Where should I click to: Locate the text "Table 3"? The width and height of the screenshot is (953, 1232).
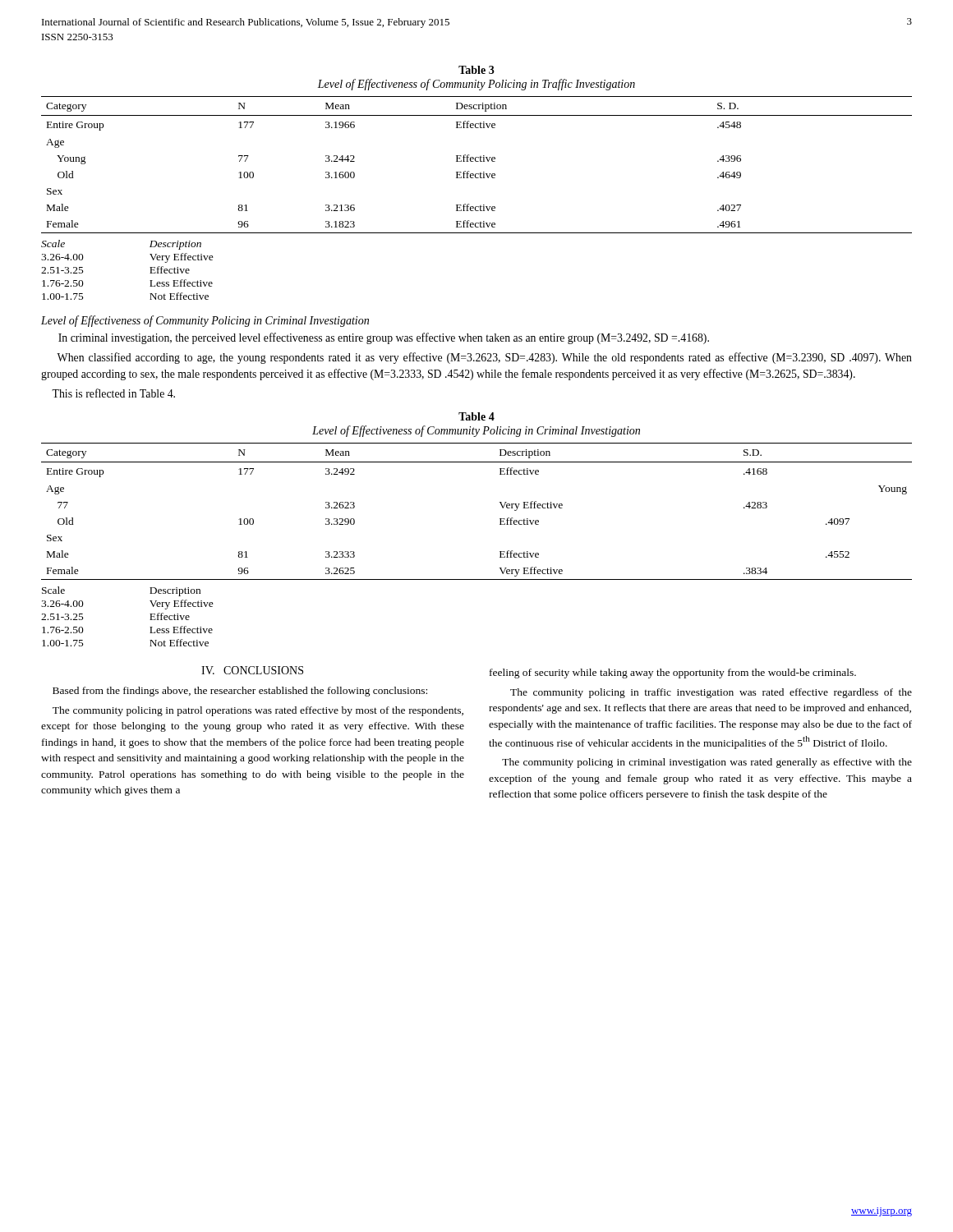point(476,70)
